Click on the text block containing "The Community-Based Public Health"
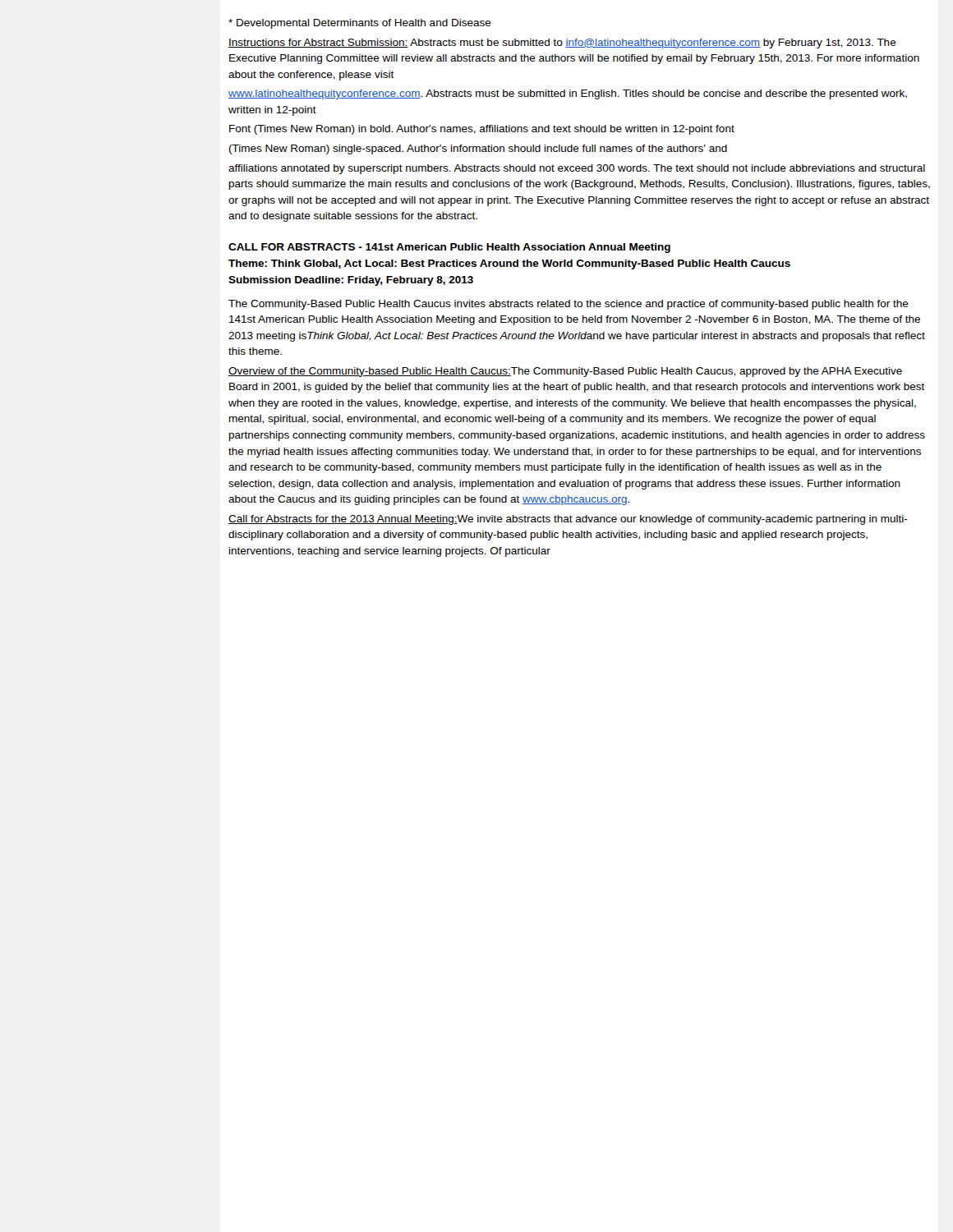The image size is (953, 1232). 580,427
